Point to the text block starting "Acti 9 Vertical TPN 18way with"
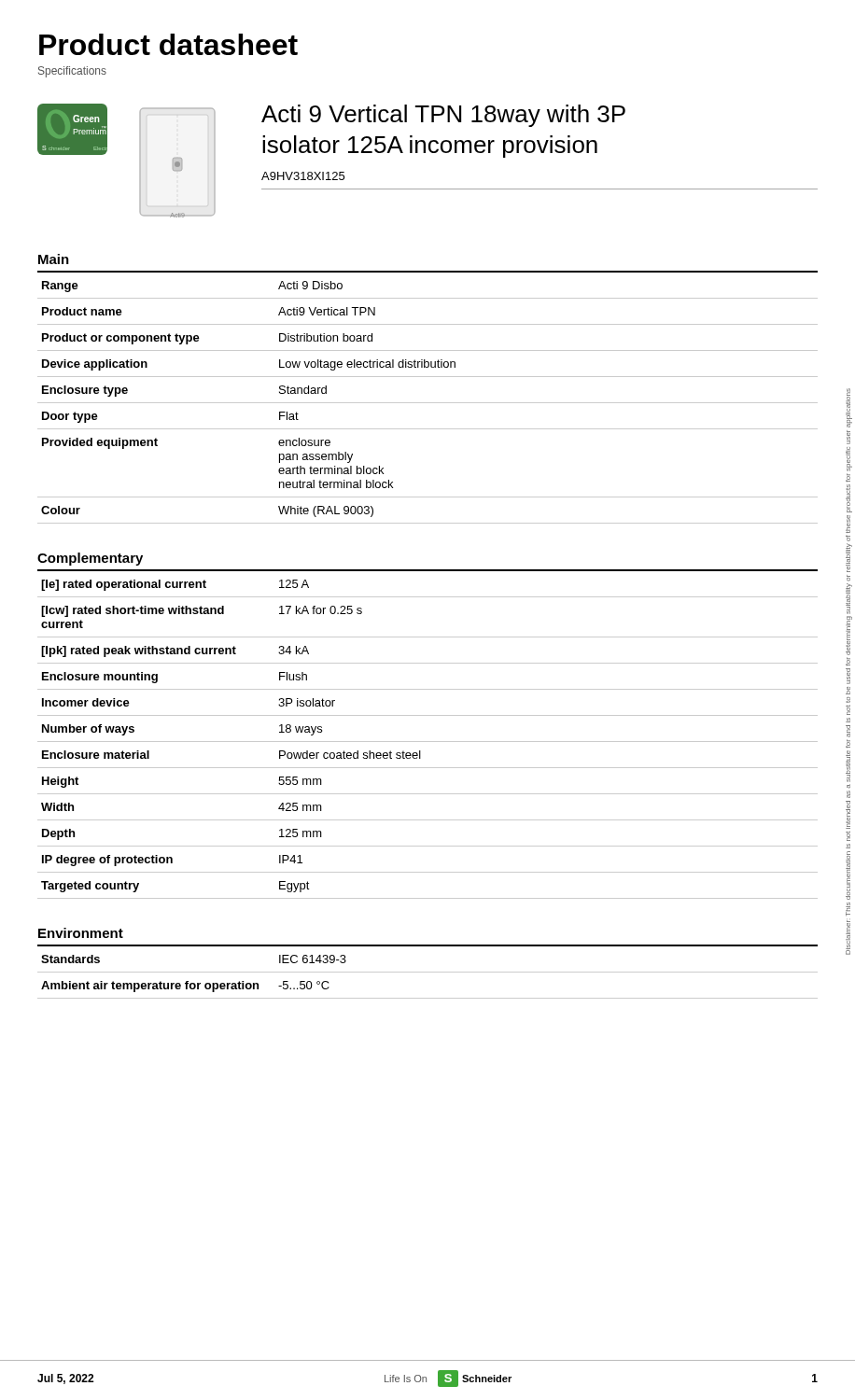 (x=540, y=129)
